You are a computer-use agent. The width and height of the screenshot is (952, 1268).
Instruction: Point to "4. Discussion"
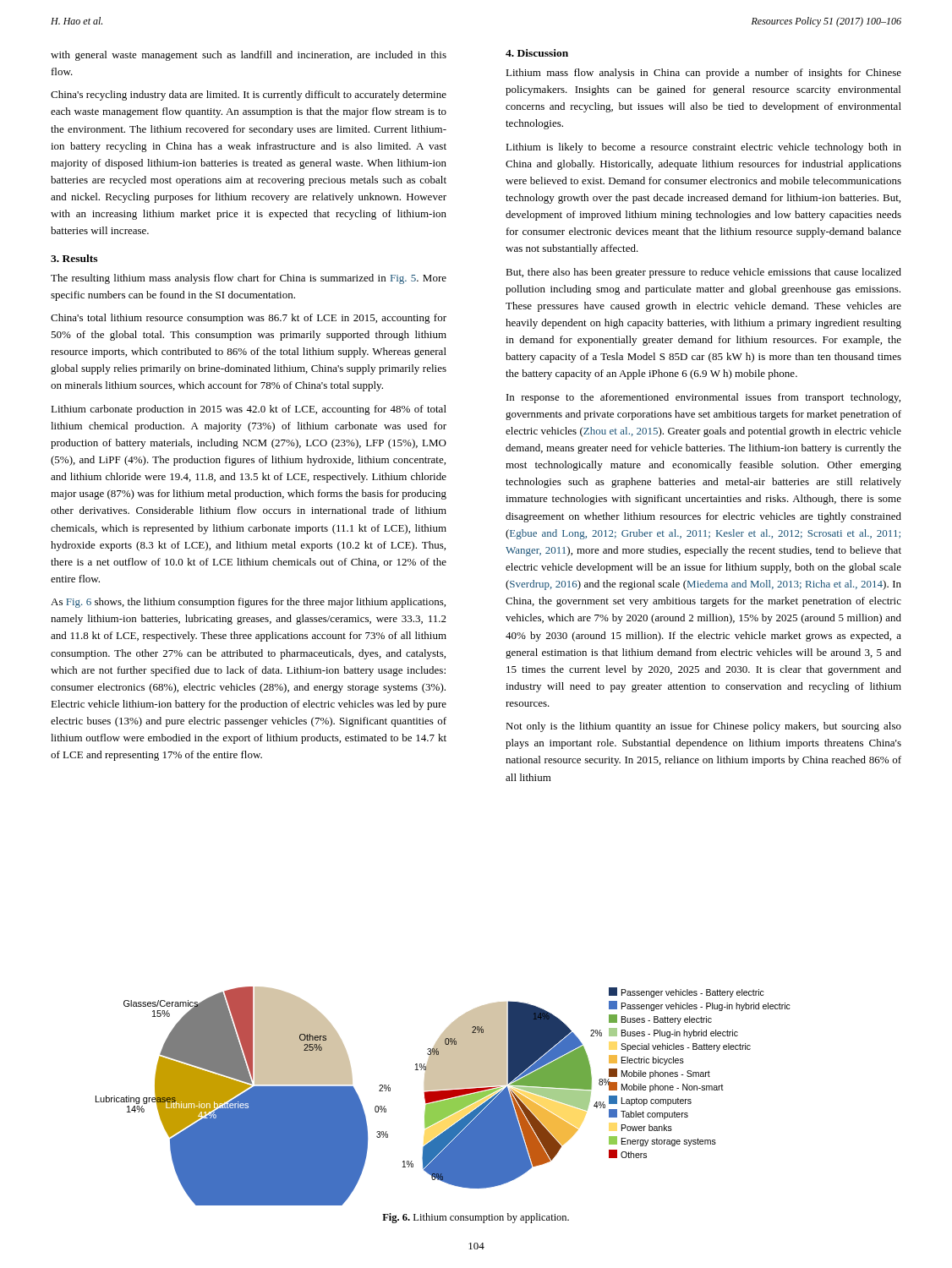[x=537, y=53]
